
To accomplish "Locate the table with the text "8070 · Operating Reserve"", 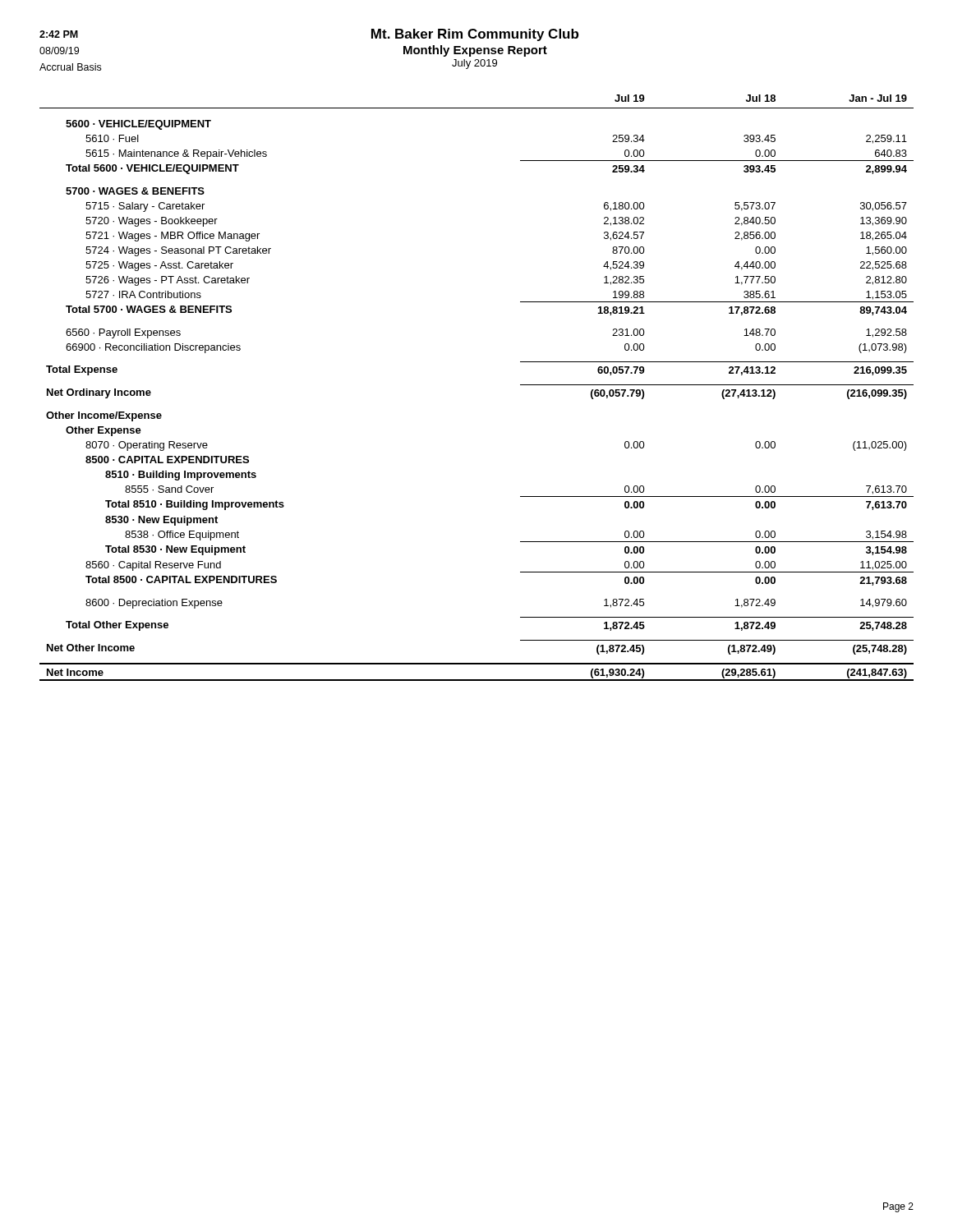I will coord(476,386).
